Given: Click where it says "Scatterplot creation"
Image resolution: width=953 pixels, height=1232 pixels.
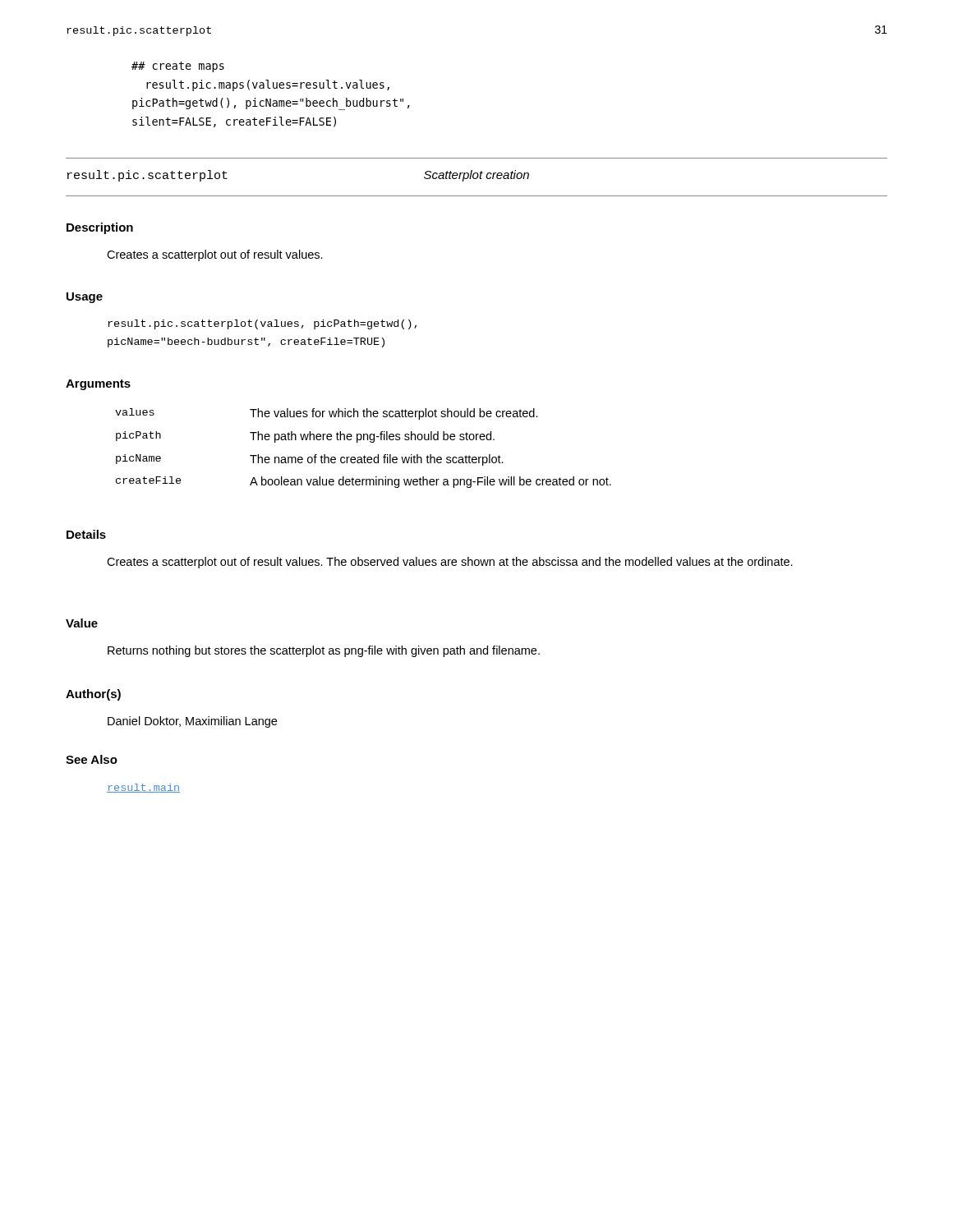Looking at the screenshot, I should point(476,175).
